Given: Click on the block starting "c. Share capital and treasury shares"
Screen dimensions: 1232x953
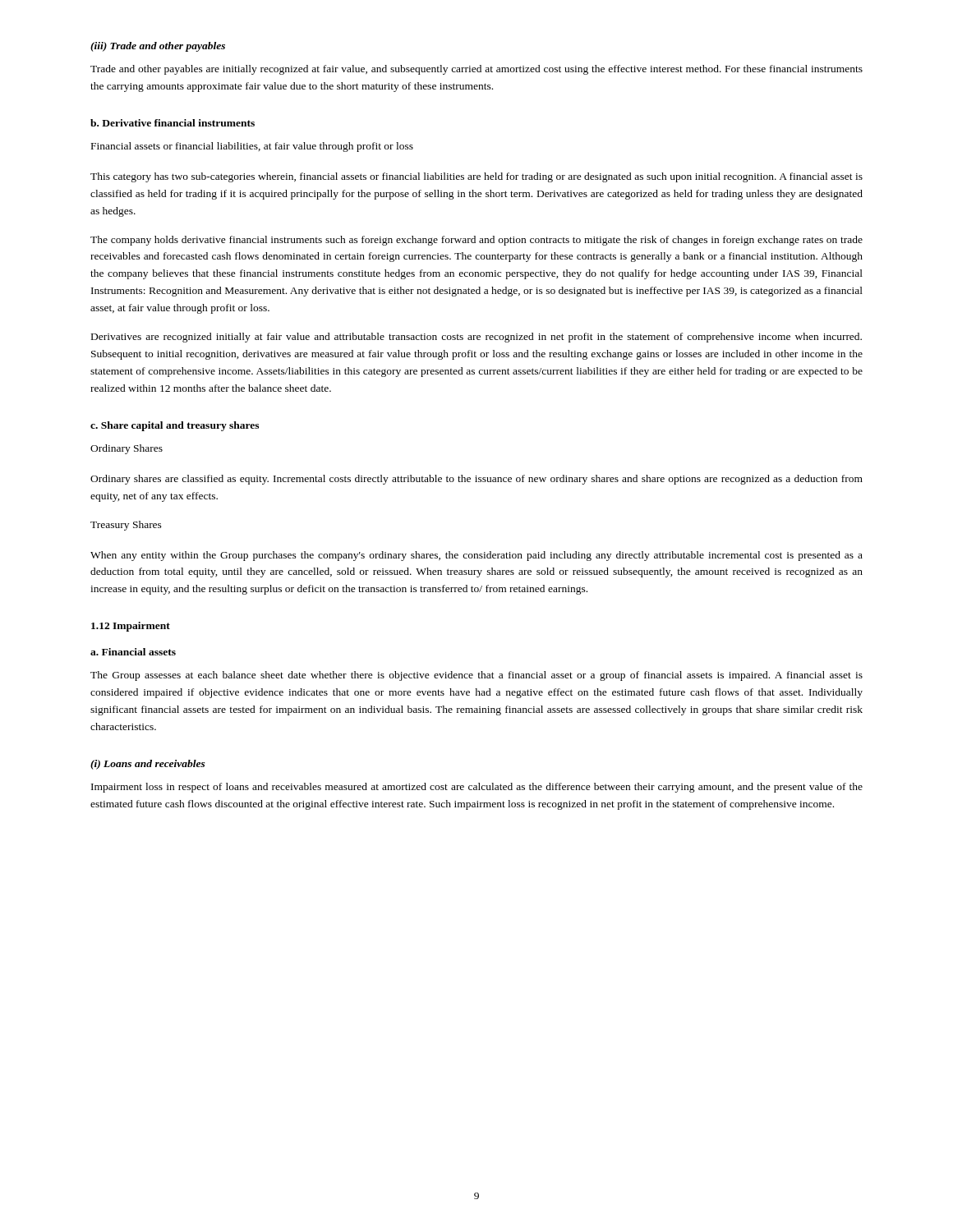Looking at the screenshot, I should (x=175, y=425).
